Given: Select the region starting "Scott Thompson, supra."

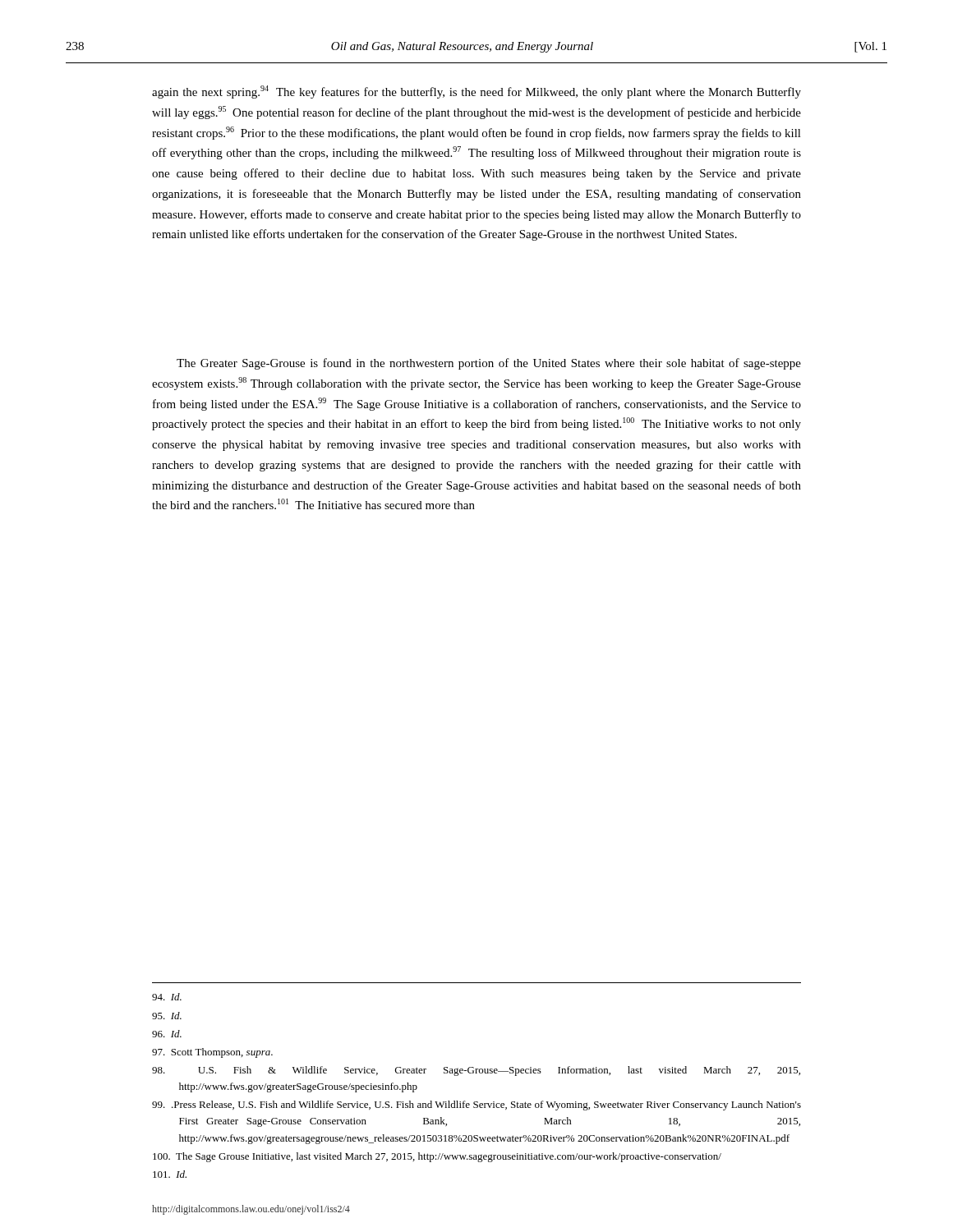Looking at the screenshot, I should point(213,1052).
